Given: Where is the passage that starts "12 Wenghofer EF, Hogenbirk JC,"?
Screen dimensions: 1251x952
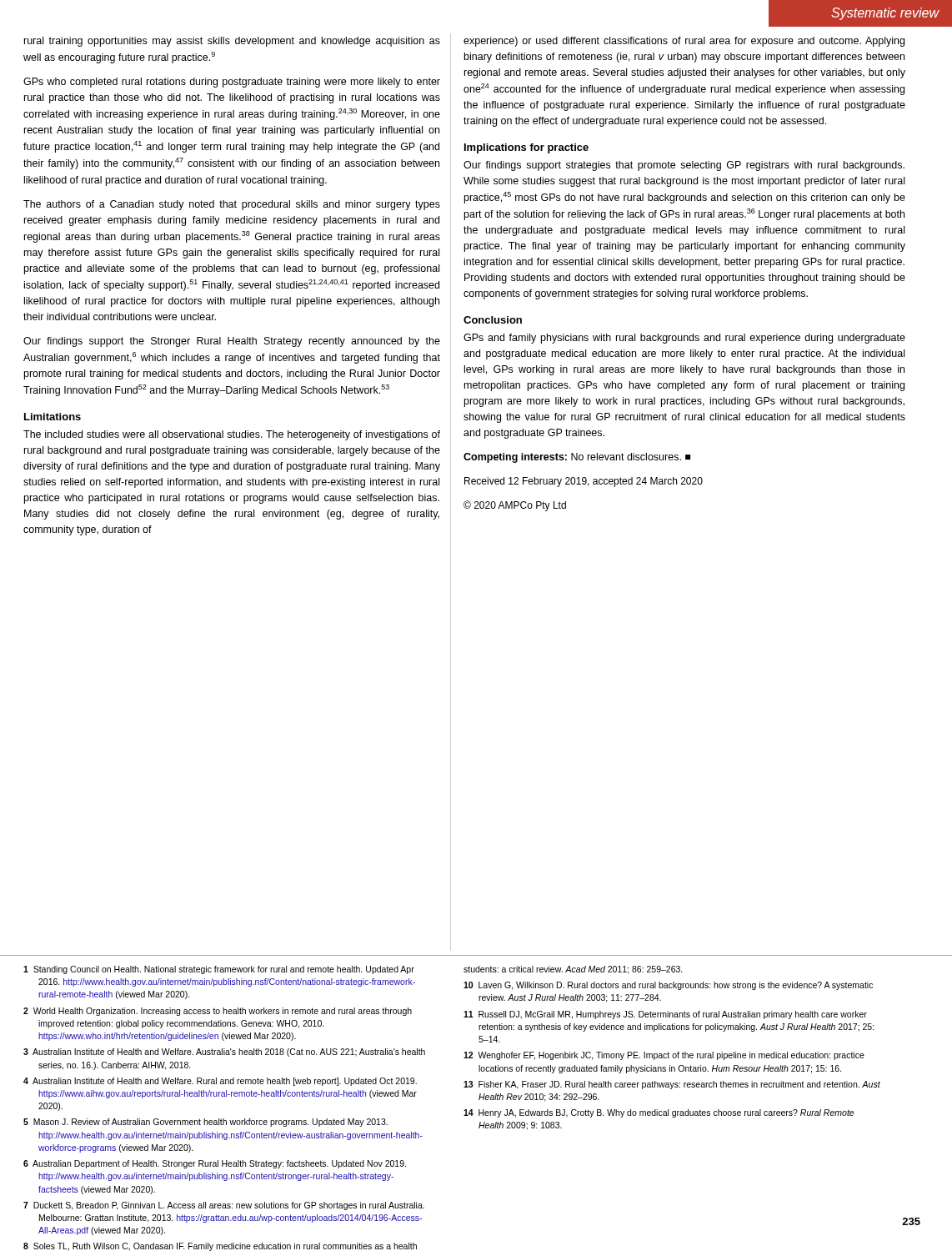Looking at the screenshot, I should pos(664,1062).
